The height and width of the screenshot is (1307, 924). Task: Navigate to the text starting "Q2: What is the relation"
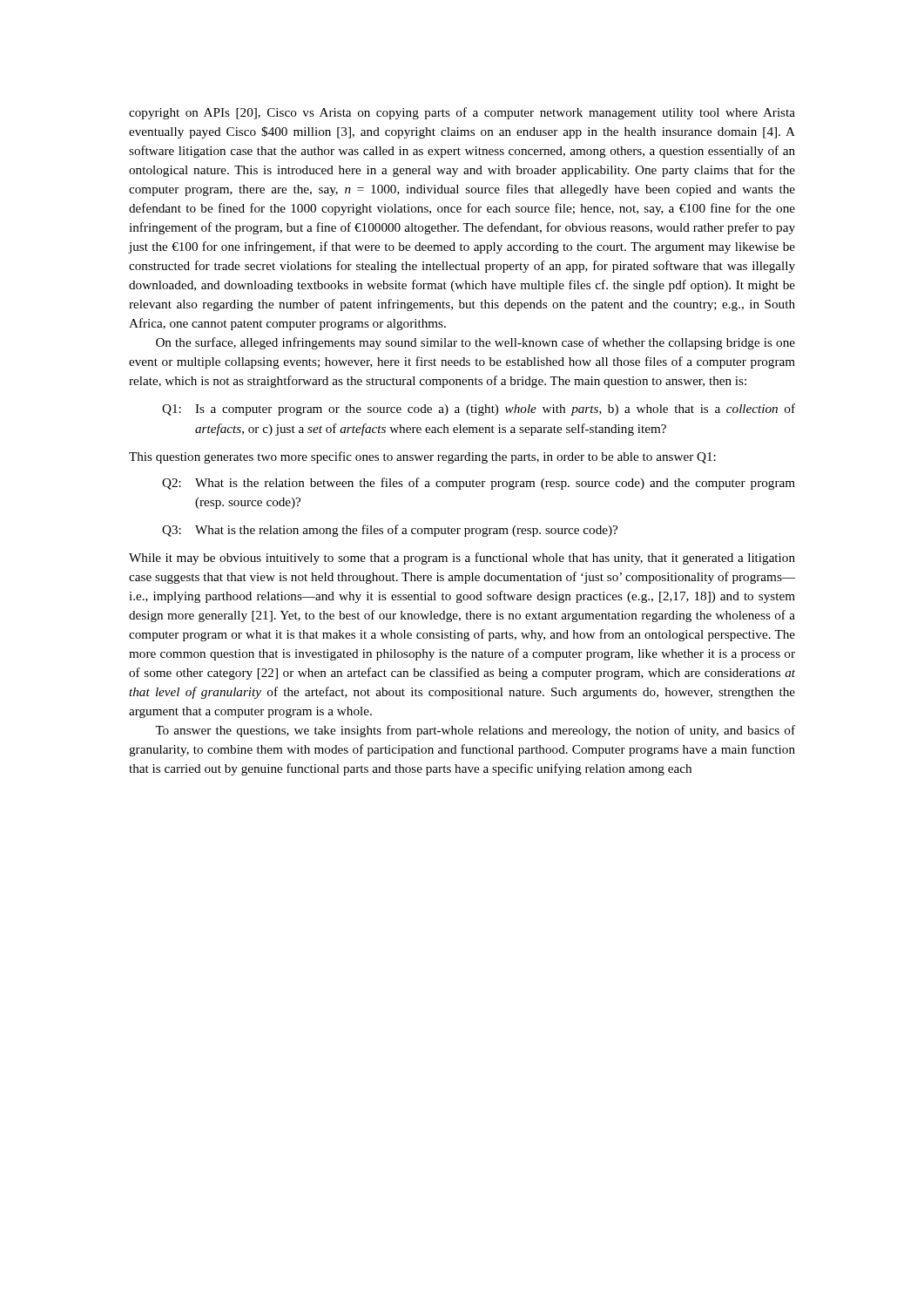(479, 492)
